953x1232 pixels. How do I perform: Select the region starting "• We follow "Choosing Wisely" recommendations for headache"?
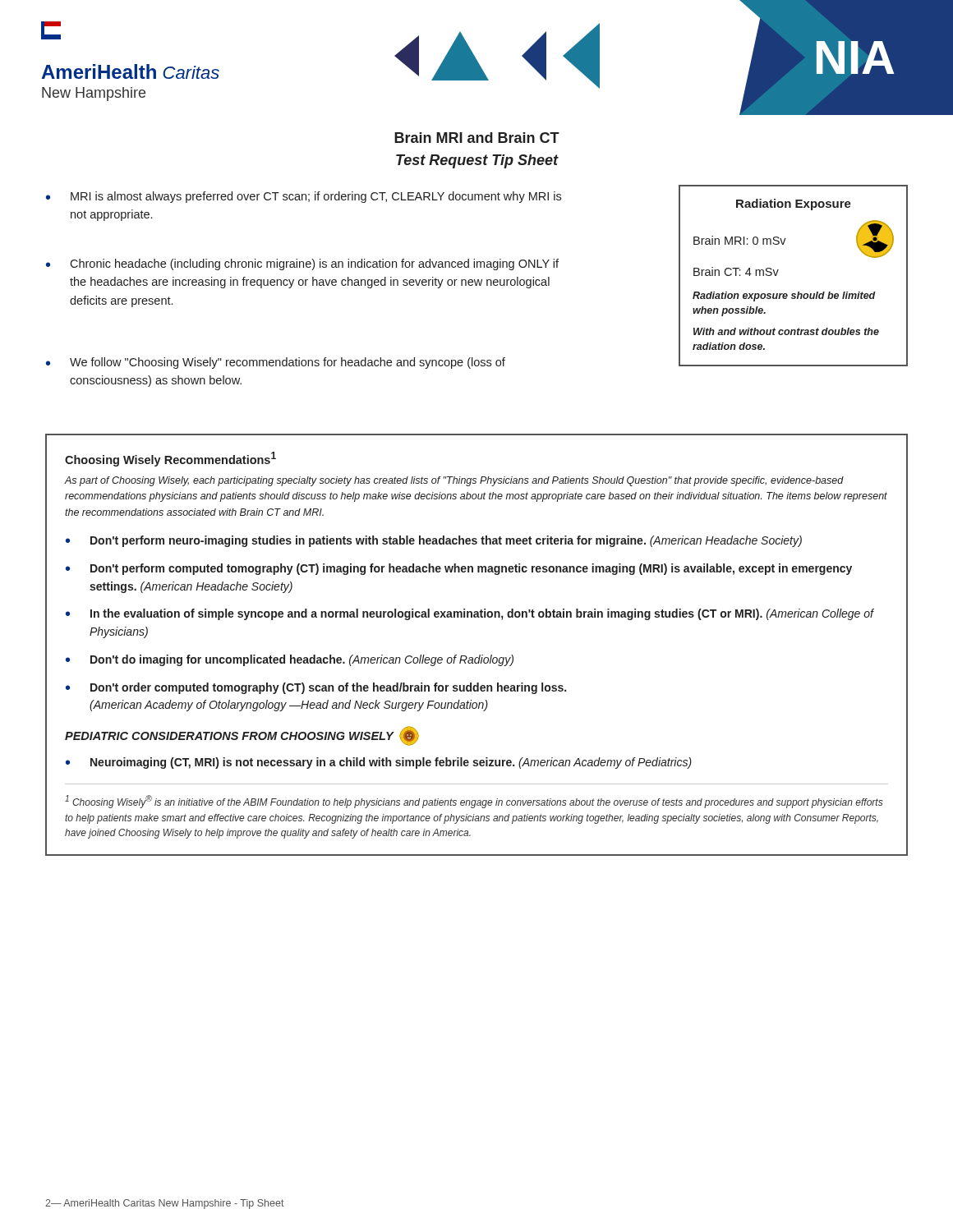(x=304, y=372)
